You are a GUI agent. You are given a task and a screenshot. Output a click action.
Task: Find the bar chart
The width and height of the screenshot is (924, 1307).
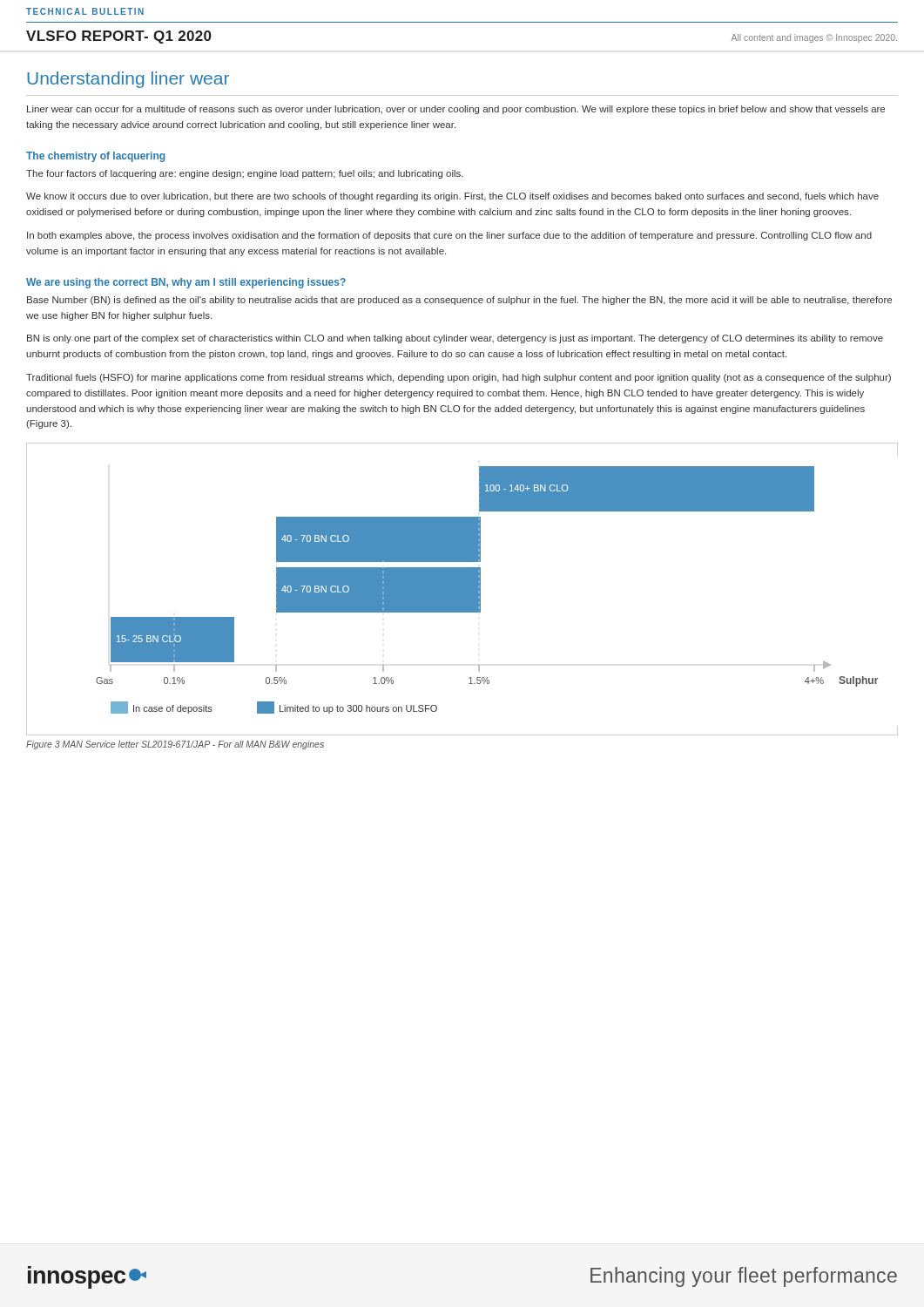462,589
